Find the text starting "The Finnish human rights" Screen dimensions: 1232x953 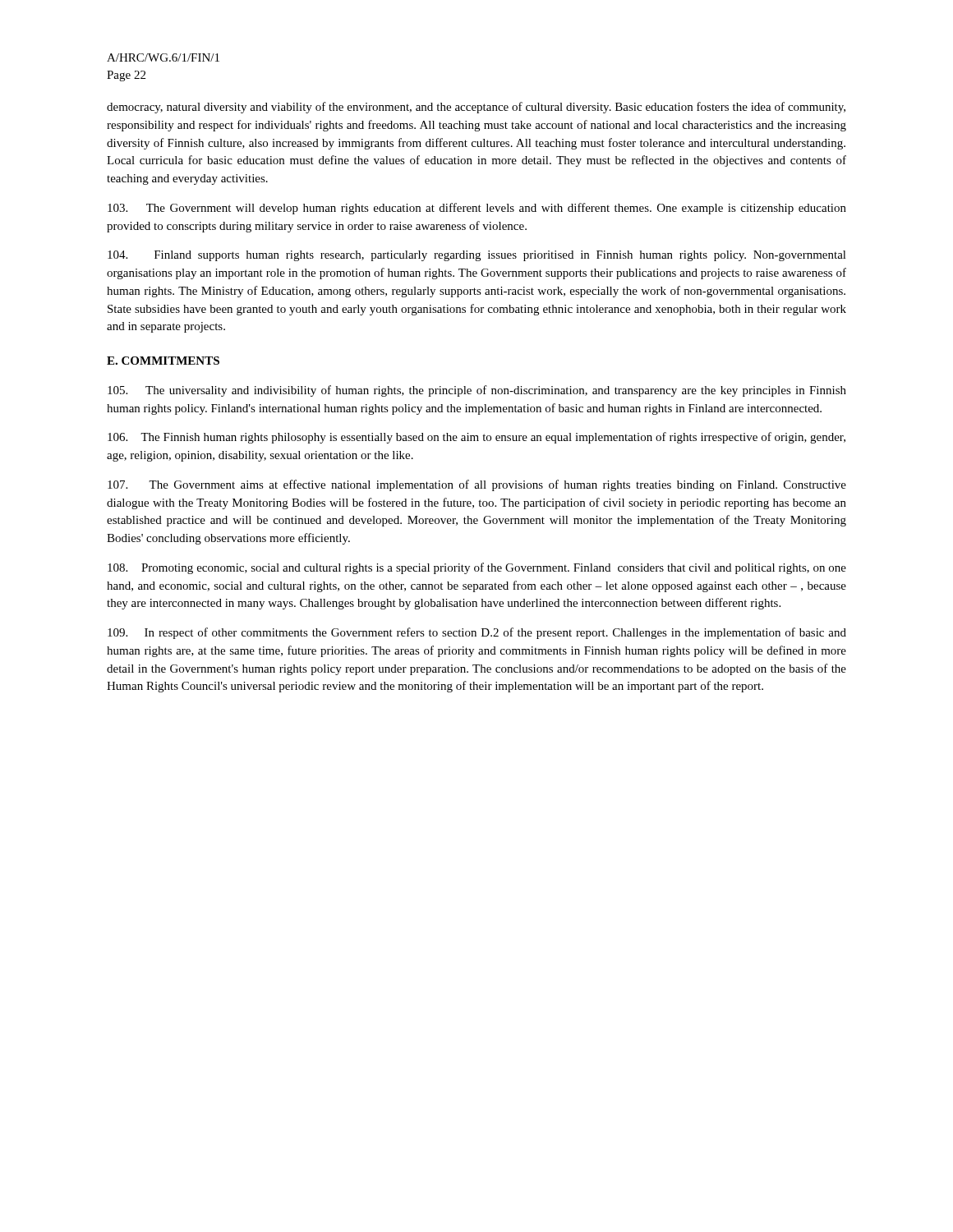(x=476, y=447)
